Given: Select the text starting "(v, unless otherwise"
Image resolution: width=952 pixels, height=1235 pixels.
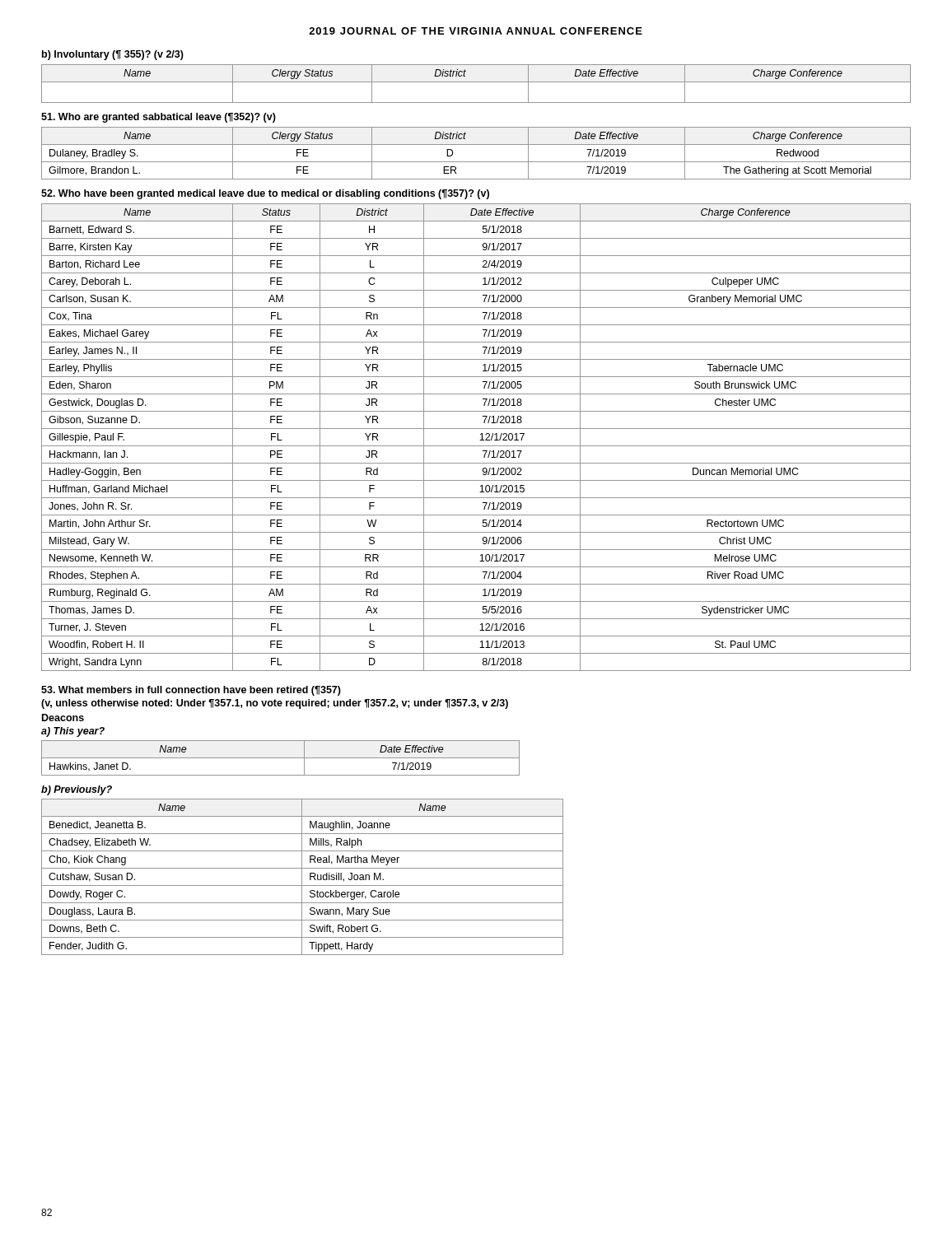Looking at the screenshot, I should (x=275, y=703).
